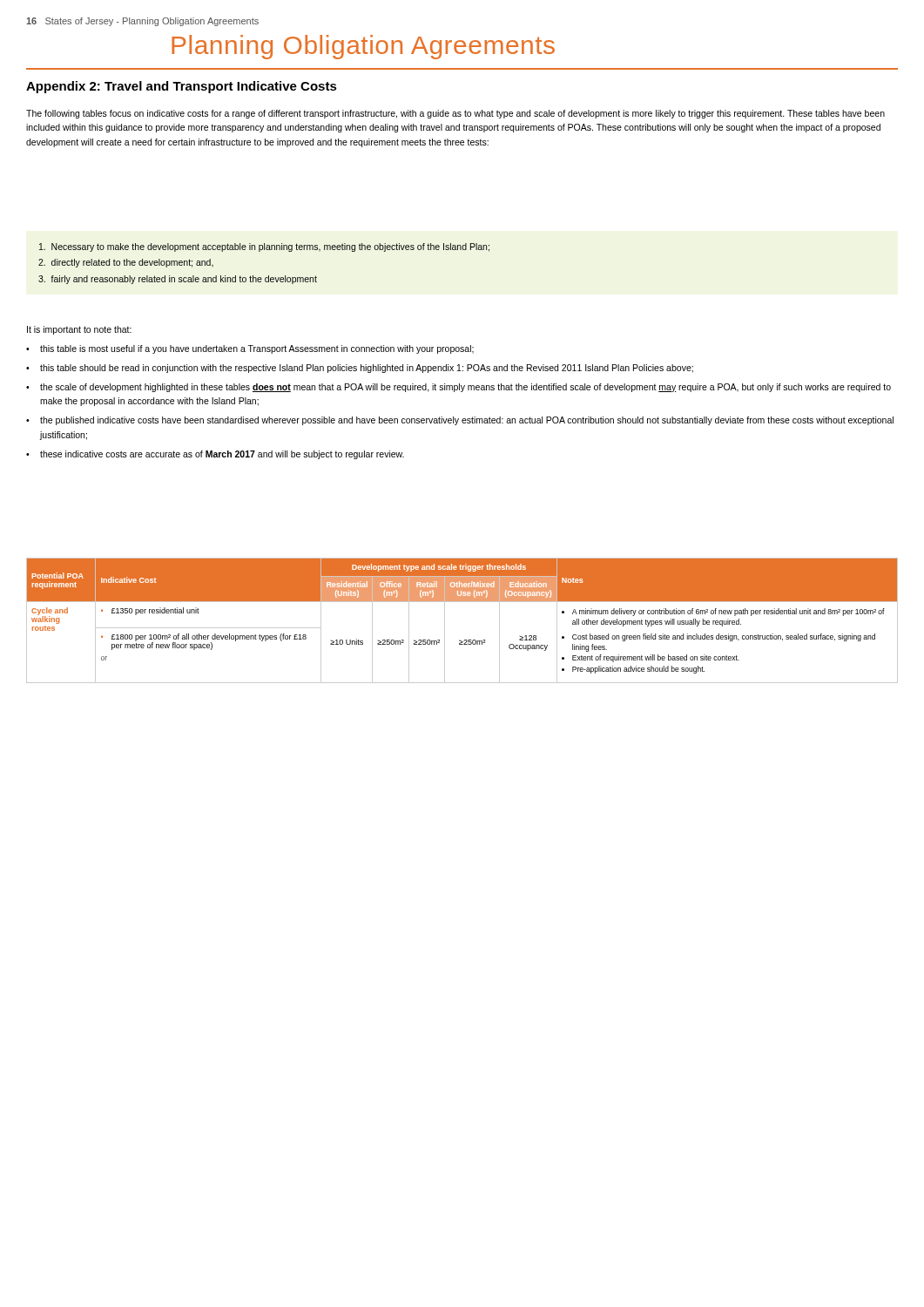Navigate to the region starting "2. directly related to the development; and,"
Viewport: 924px width, 1307px height.
pos(126,262)
